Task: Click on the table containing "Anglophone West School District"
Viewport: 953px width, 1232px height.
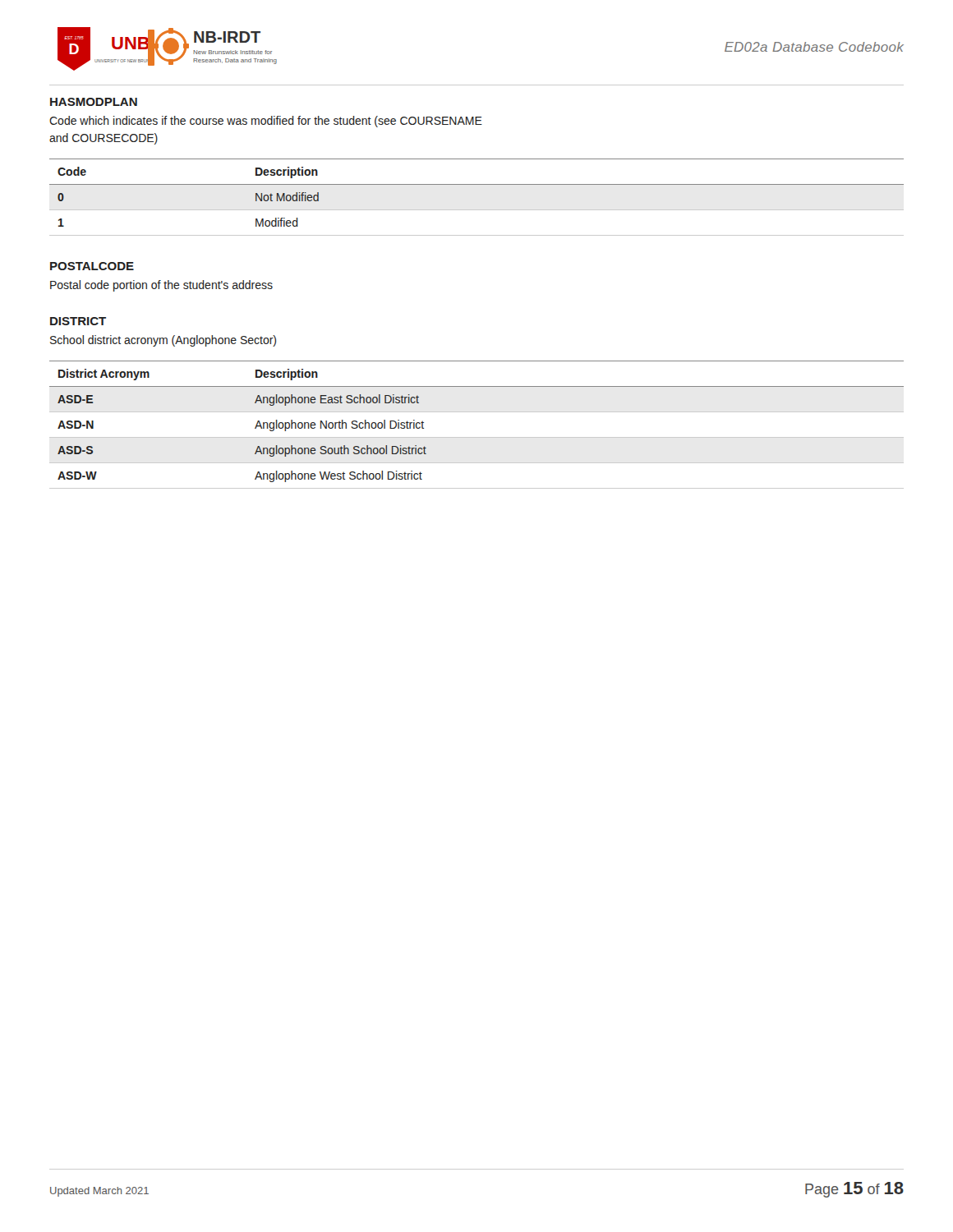Action: pyautogui.click(x=476, y=425)
